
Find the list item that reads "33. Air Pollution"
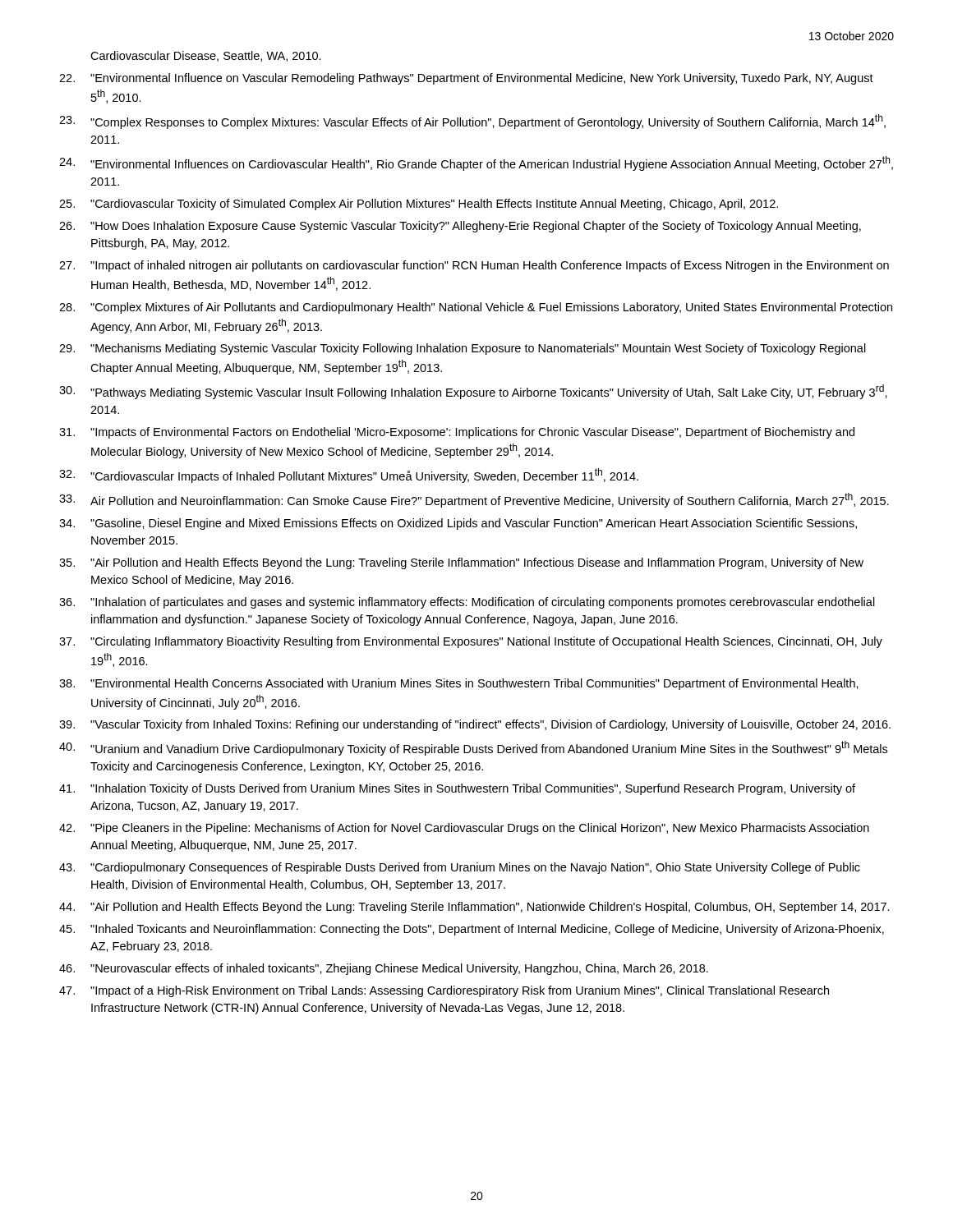tap(476, 500)
